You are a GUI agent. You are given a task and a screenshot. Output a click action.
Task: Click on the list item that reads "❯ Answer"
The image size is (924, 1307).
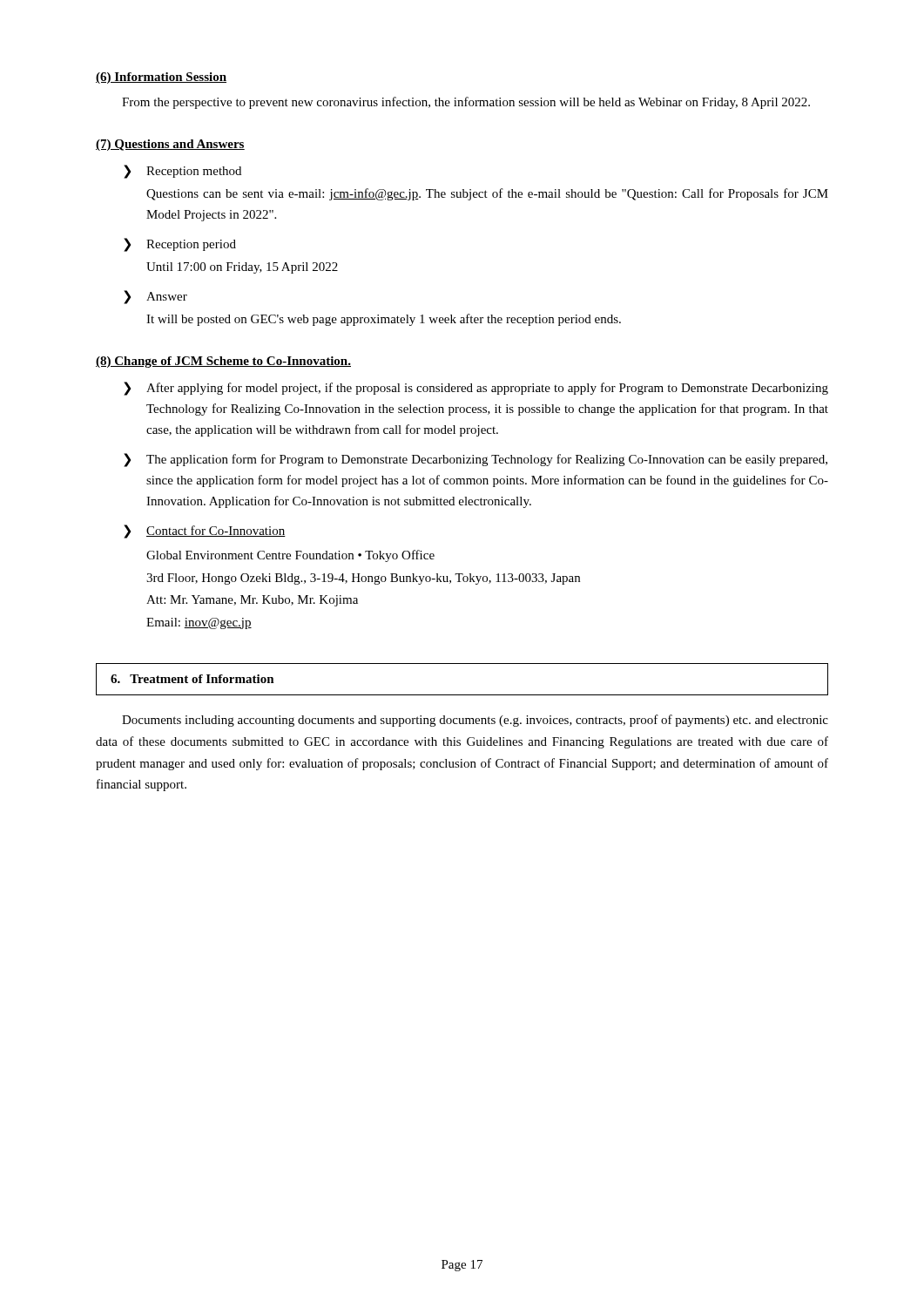point(155,297)
